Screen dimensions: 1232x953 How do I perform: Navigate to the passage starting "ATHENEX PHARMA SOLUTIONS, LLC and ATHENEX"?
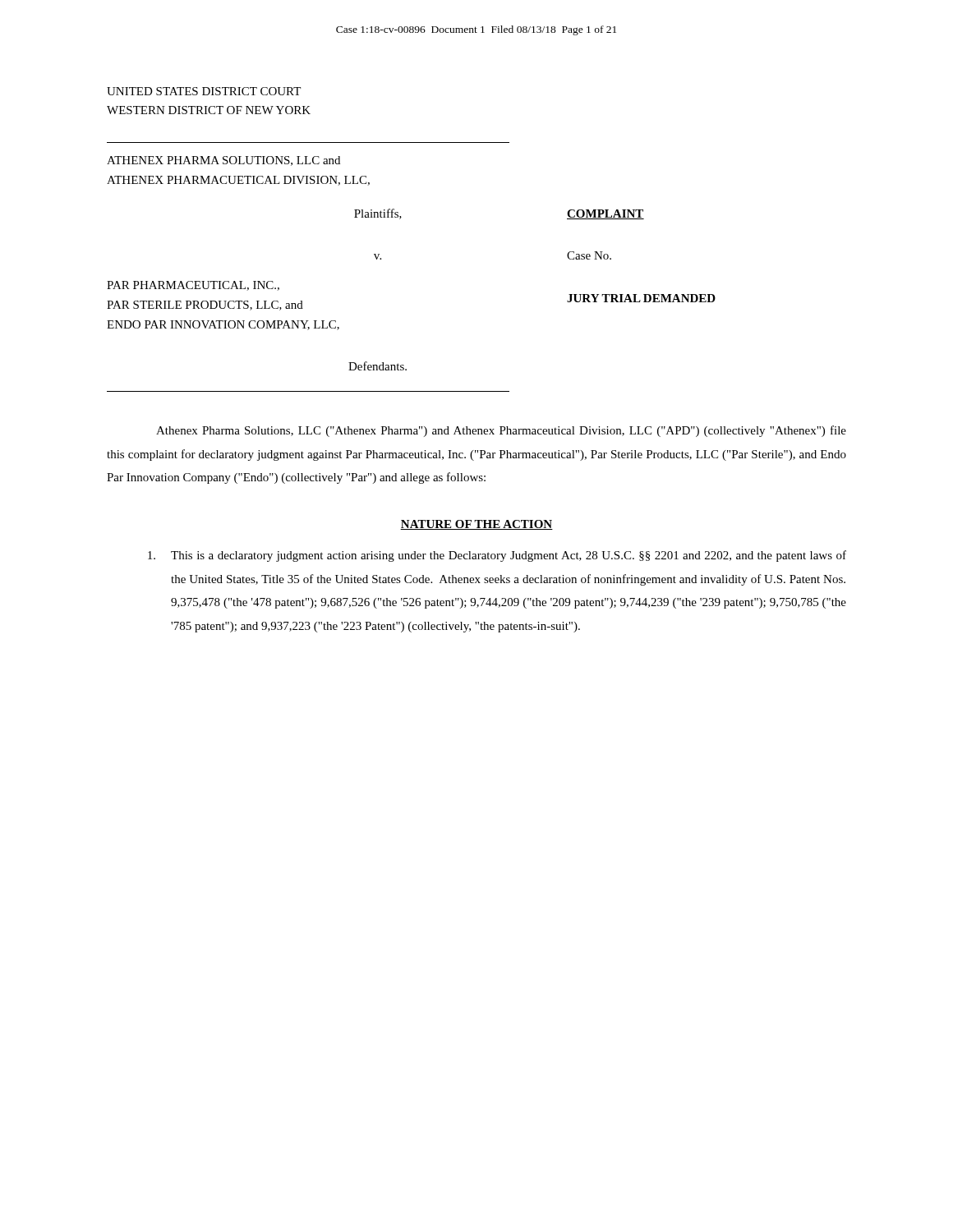click(239, 170)
